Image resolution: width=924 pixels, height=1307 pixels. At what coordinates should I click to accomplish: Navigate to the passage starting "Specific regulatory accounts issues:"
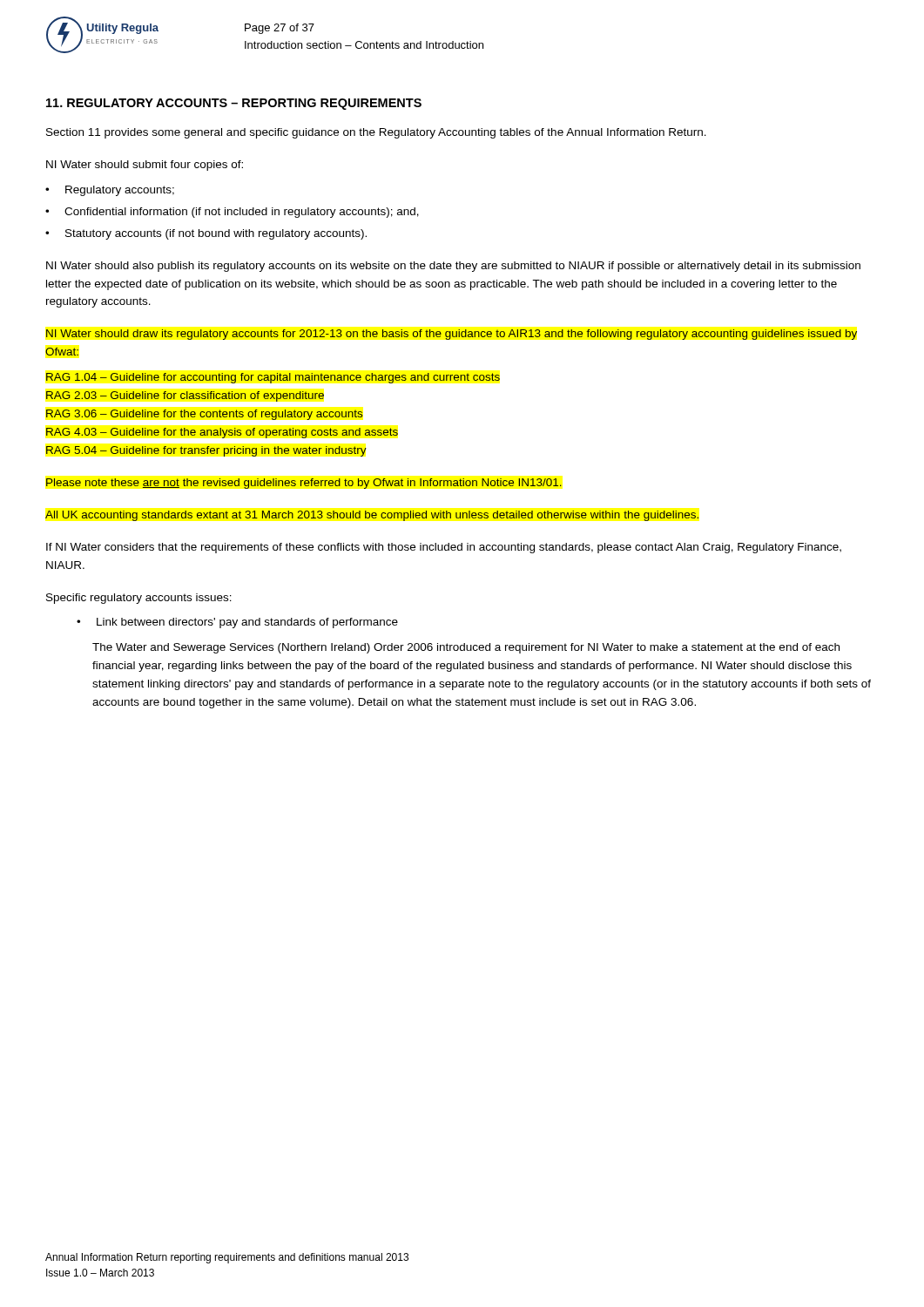139,597
